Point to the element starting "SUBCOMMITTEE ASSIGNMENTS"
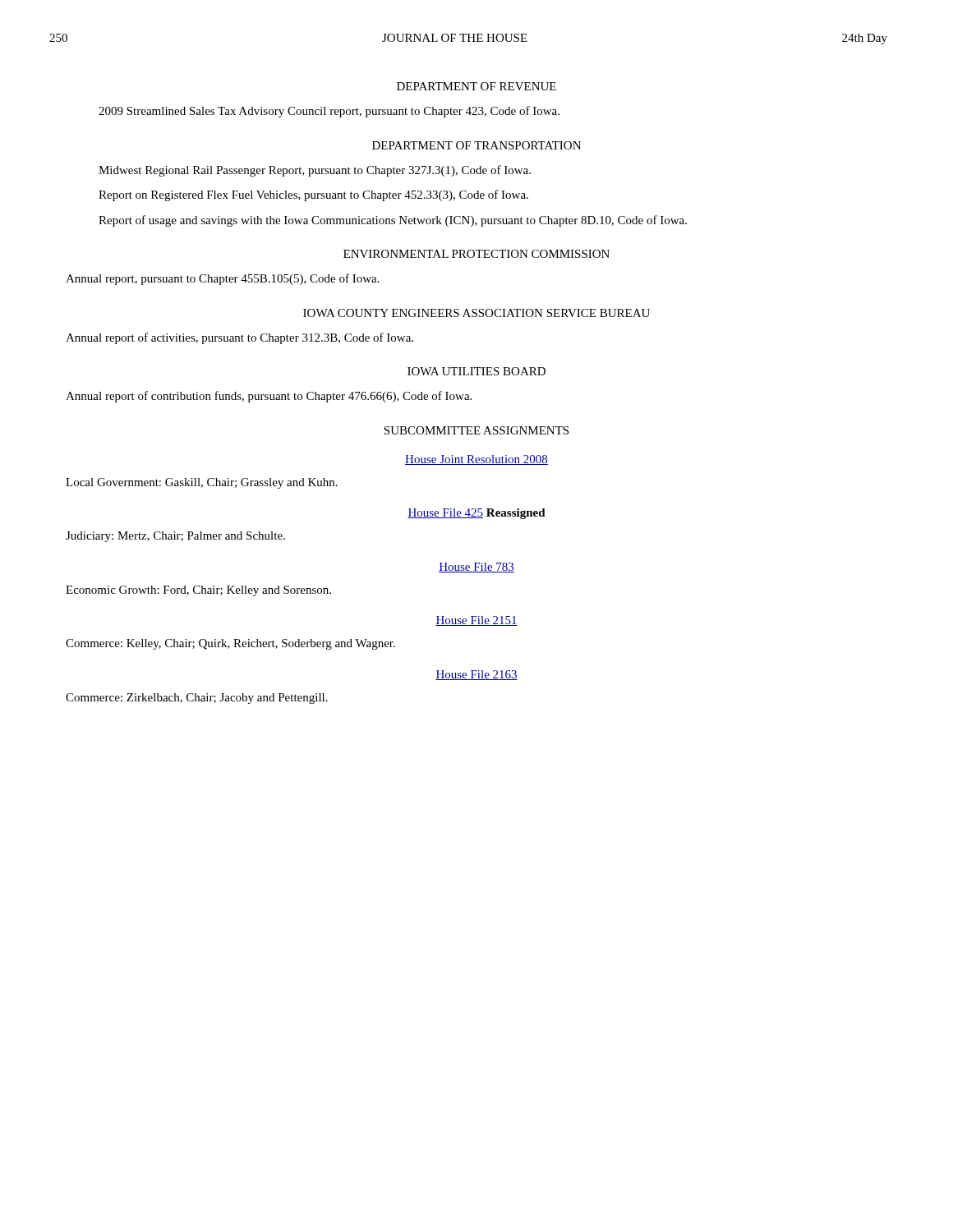Screen dimensions: 1232x953 476,430
